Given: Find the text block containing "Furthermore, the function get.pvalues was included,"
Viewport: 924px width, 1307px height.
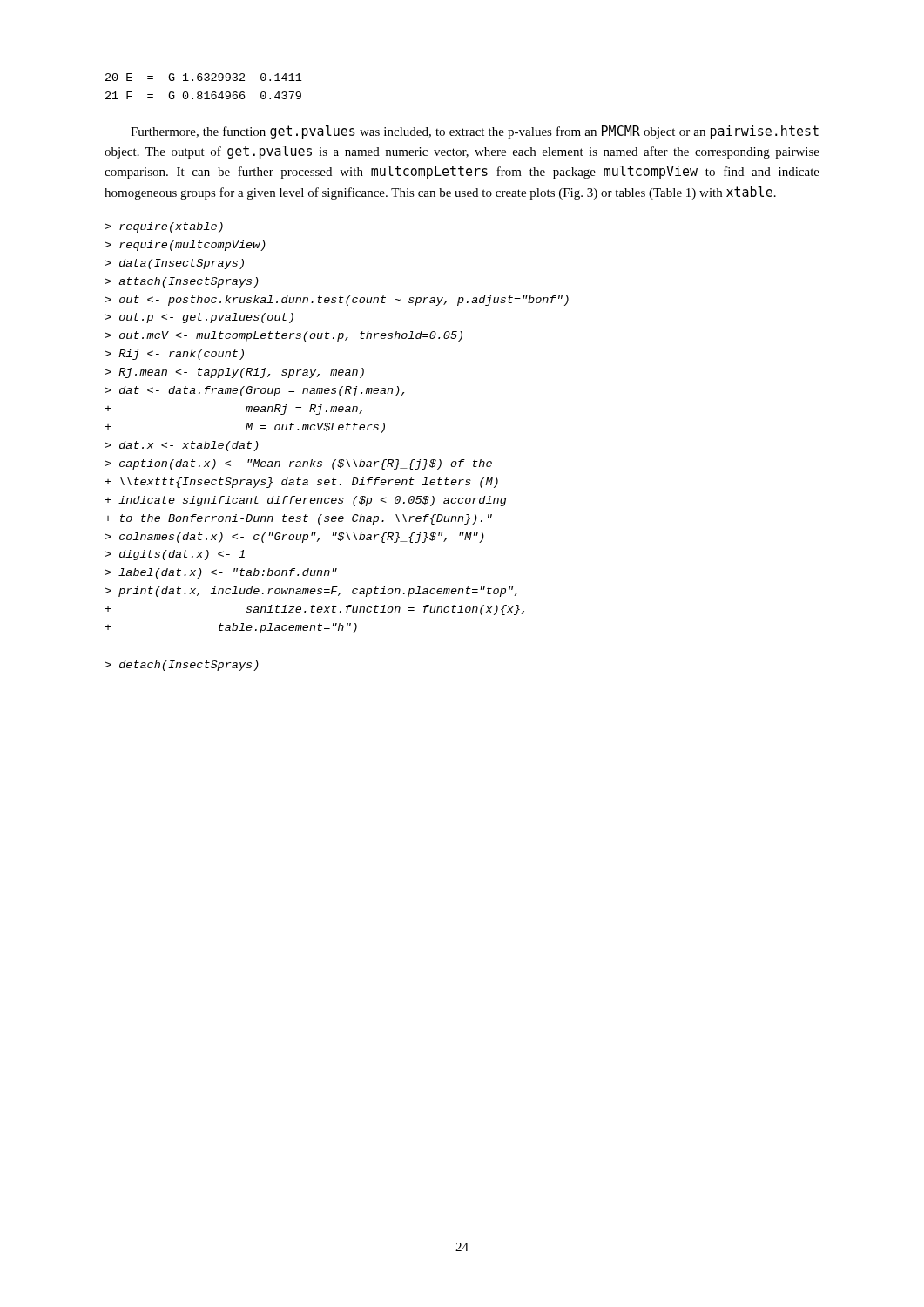Looking at the screenshot, I should tap(462, 162).
